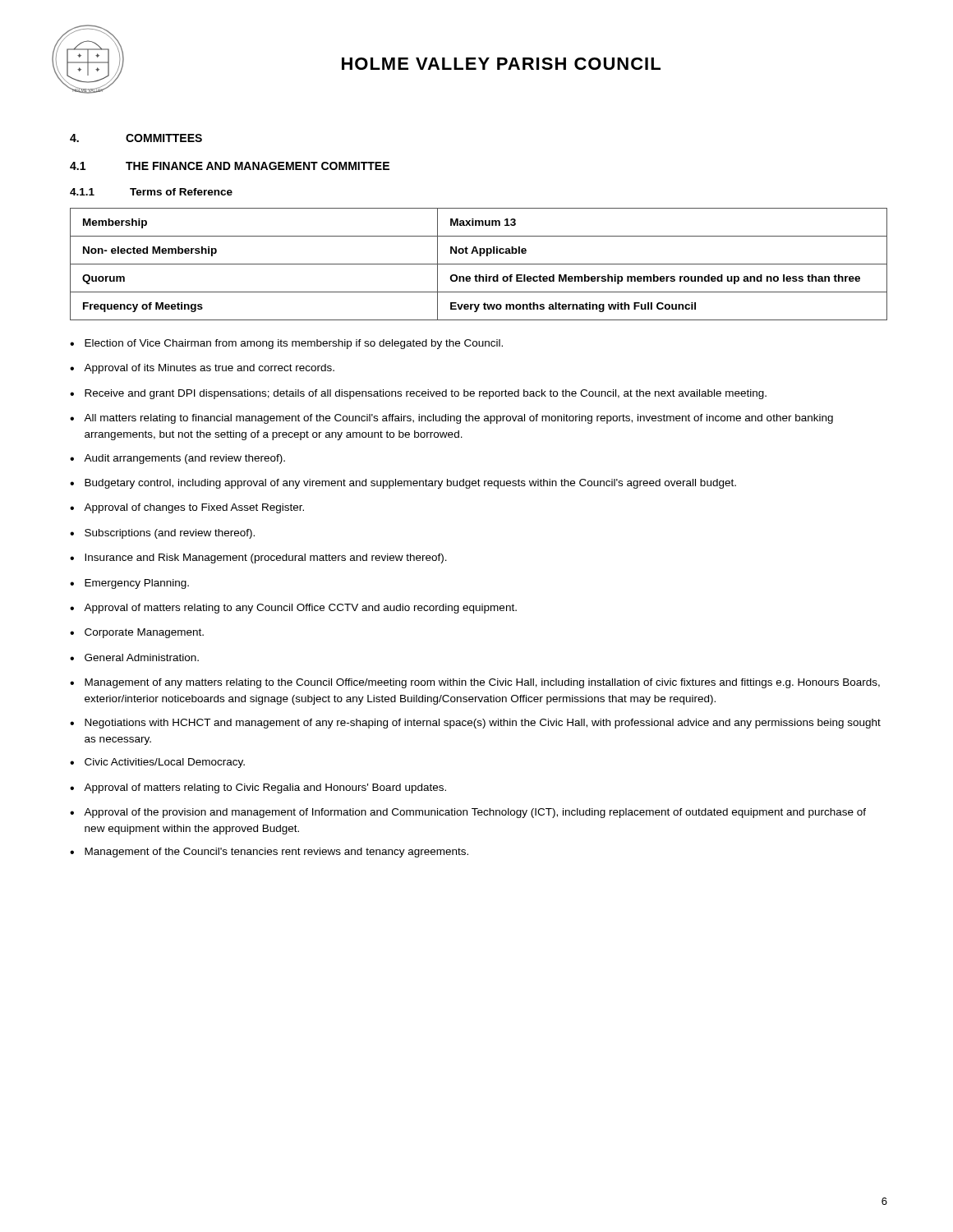Find the passage starting "4. COMMITTEES"
Screen dimensions: 1232x953
point(136,138)
